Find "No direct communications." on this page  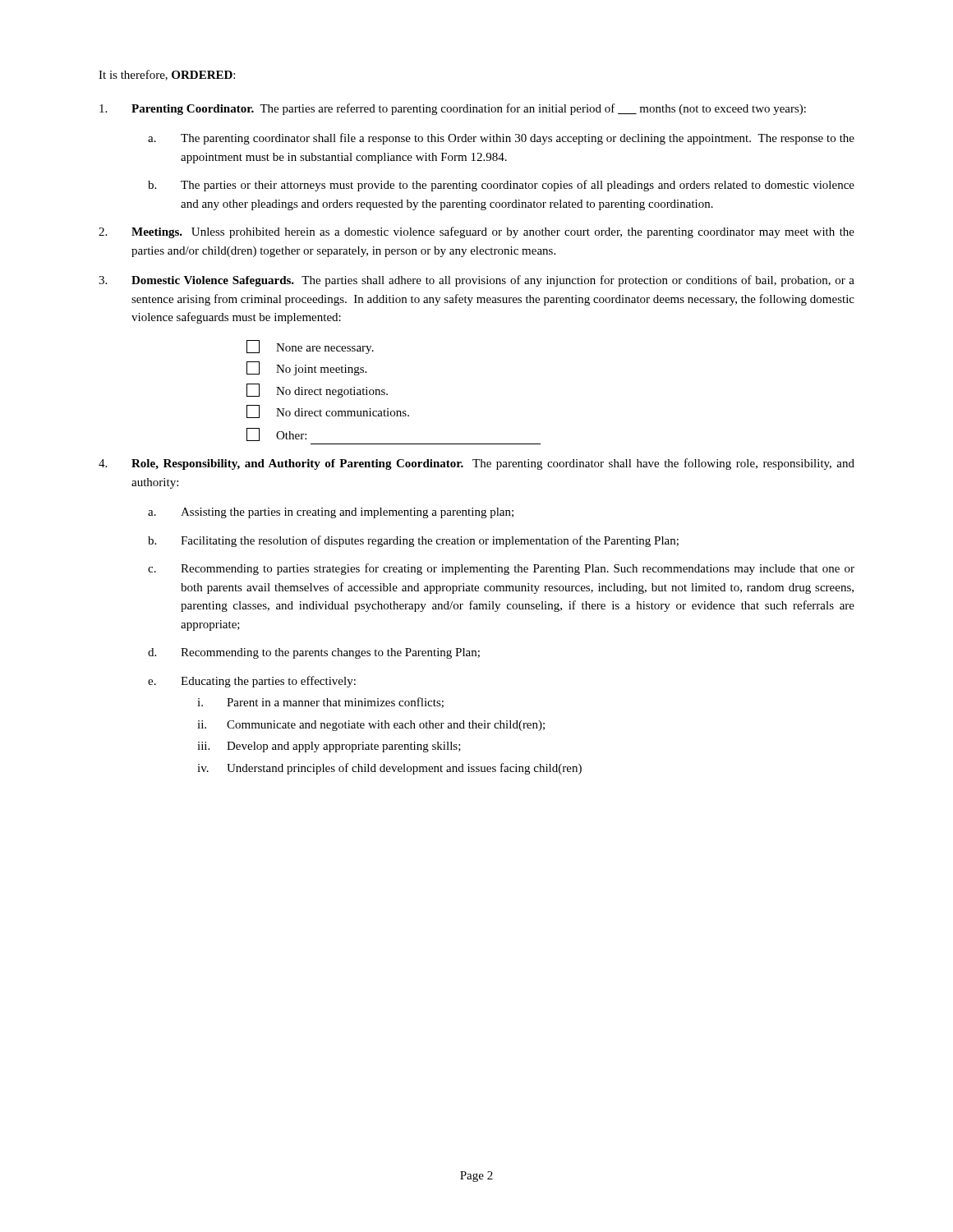pos(328,411)
